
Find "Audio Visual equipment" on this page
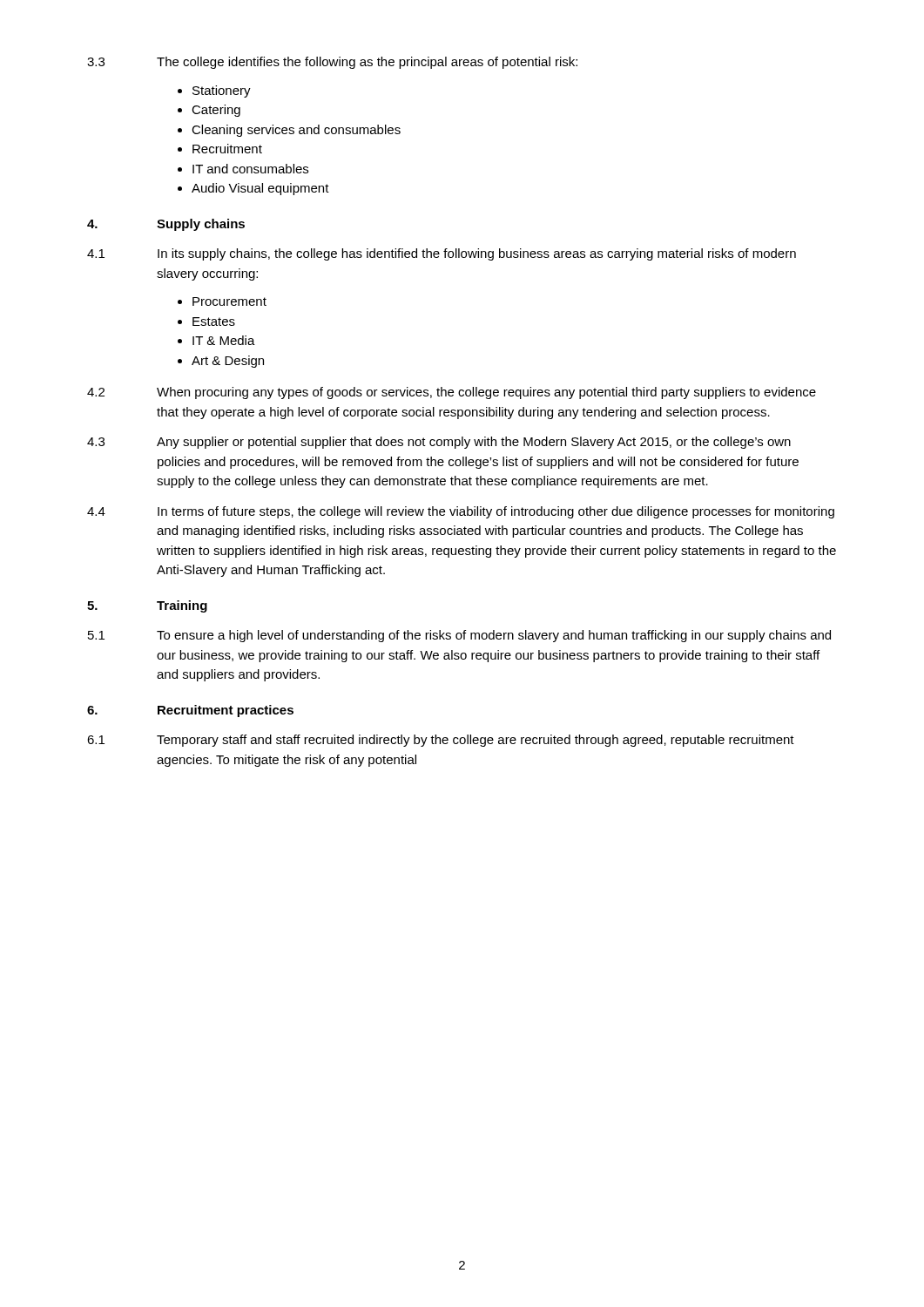click(260, 188)
